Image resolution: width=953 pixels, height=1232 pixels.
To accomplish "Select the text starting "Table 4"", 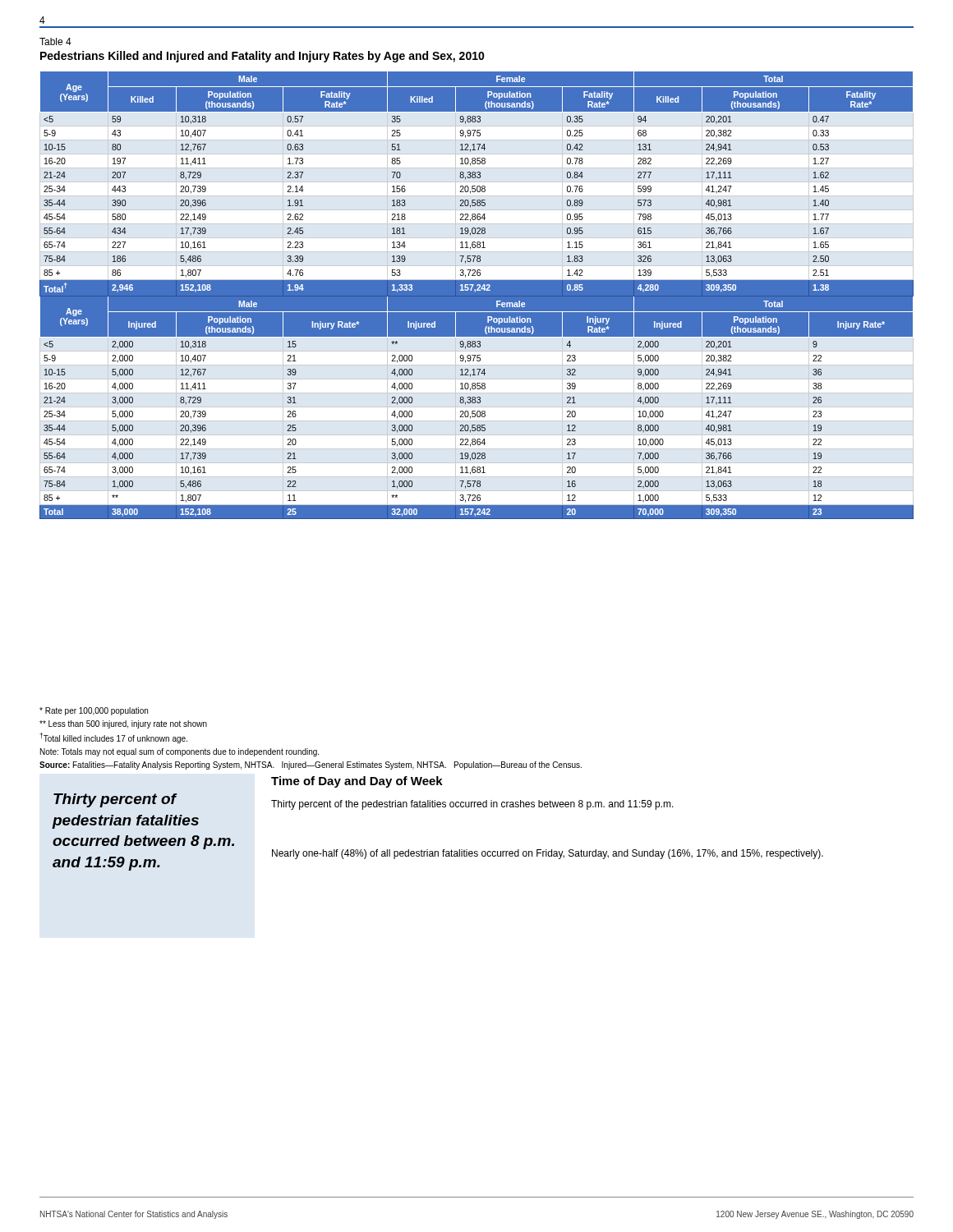I will click(x=55, y=42).
